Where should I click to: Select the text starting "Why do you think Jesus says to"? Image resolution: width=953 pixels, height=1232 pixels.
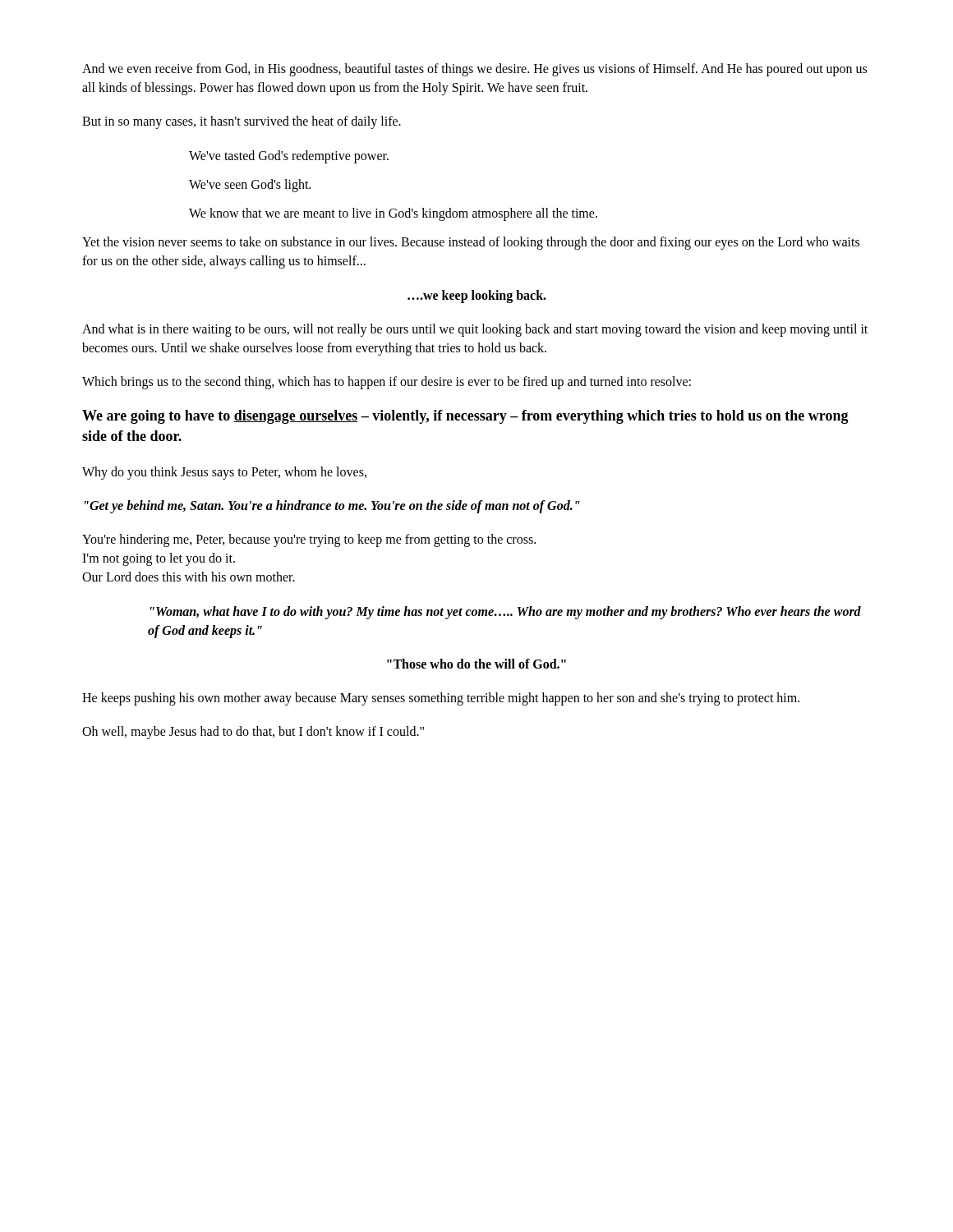click(x=225, y=472)
